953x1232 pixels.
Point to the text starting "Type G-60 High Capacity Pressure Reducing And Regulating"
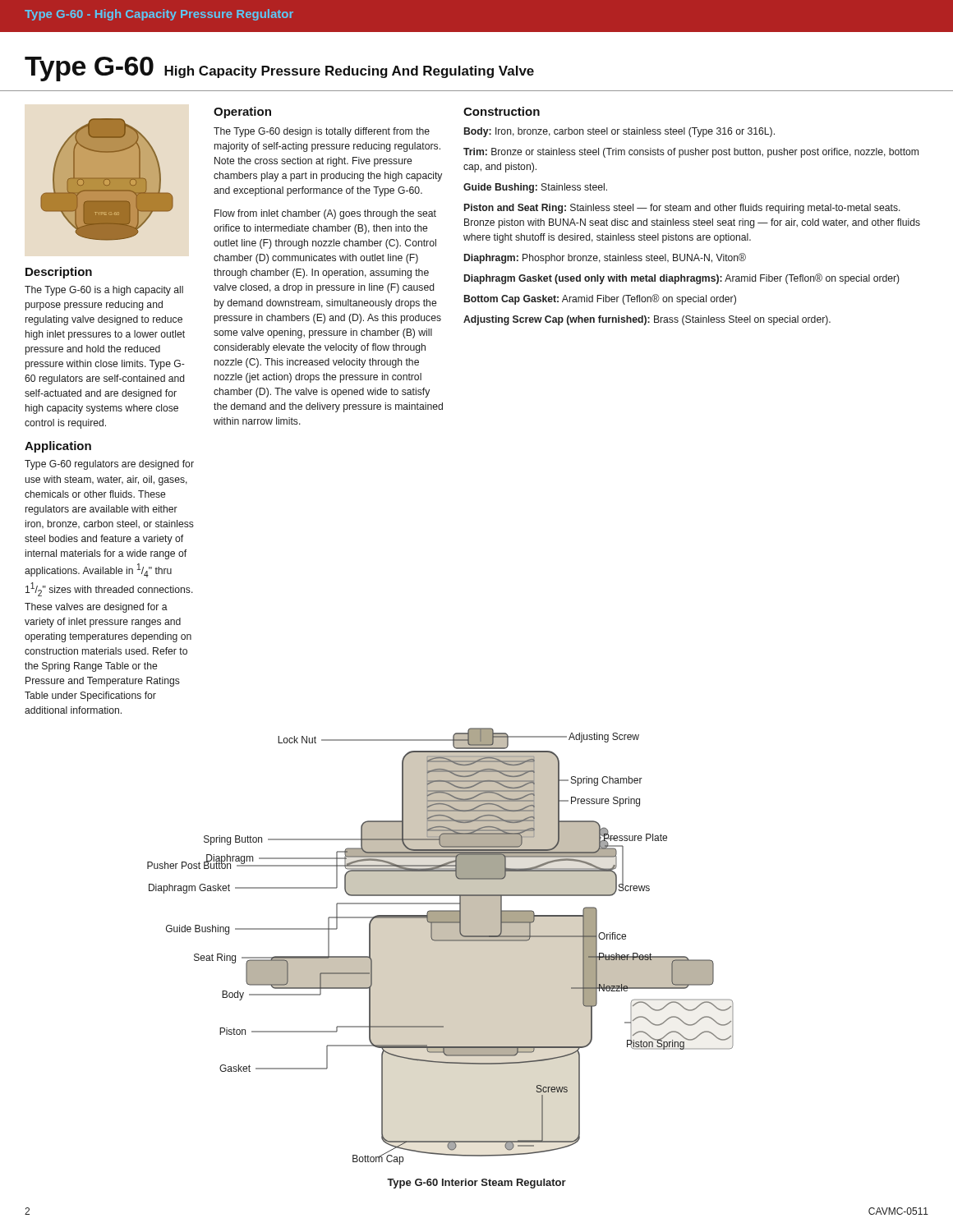(x=279, y=66)
